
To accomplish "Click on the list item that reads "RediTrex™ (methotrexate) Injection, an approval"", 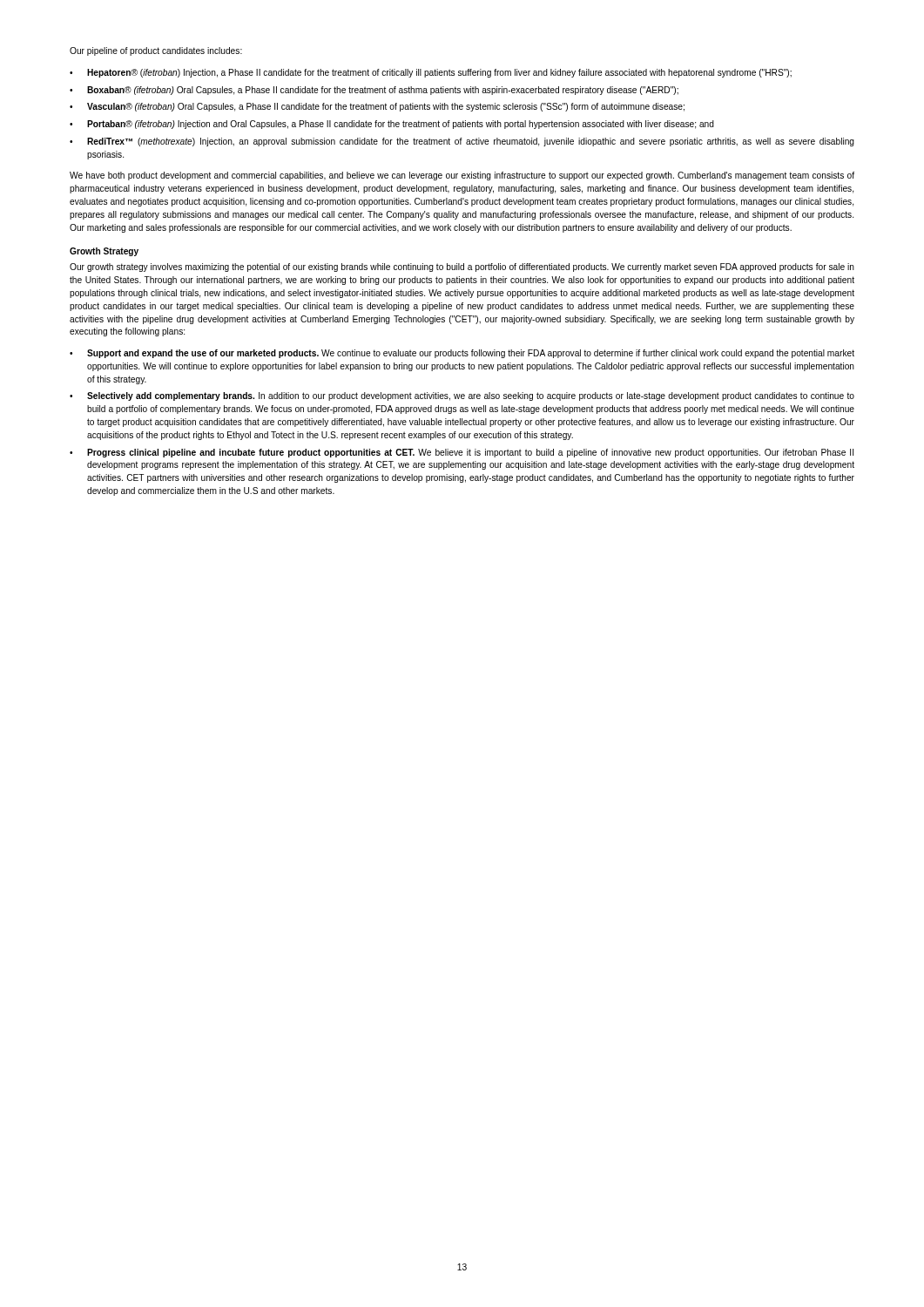I will click(471, 148).
